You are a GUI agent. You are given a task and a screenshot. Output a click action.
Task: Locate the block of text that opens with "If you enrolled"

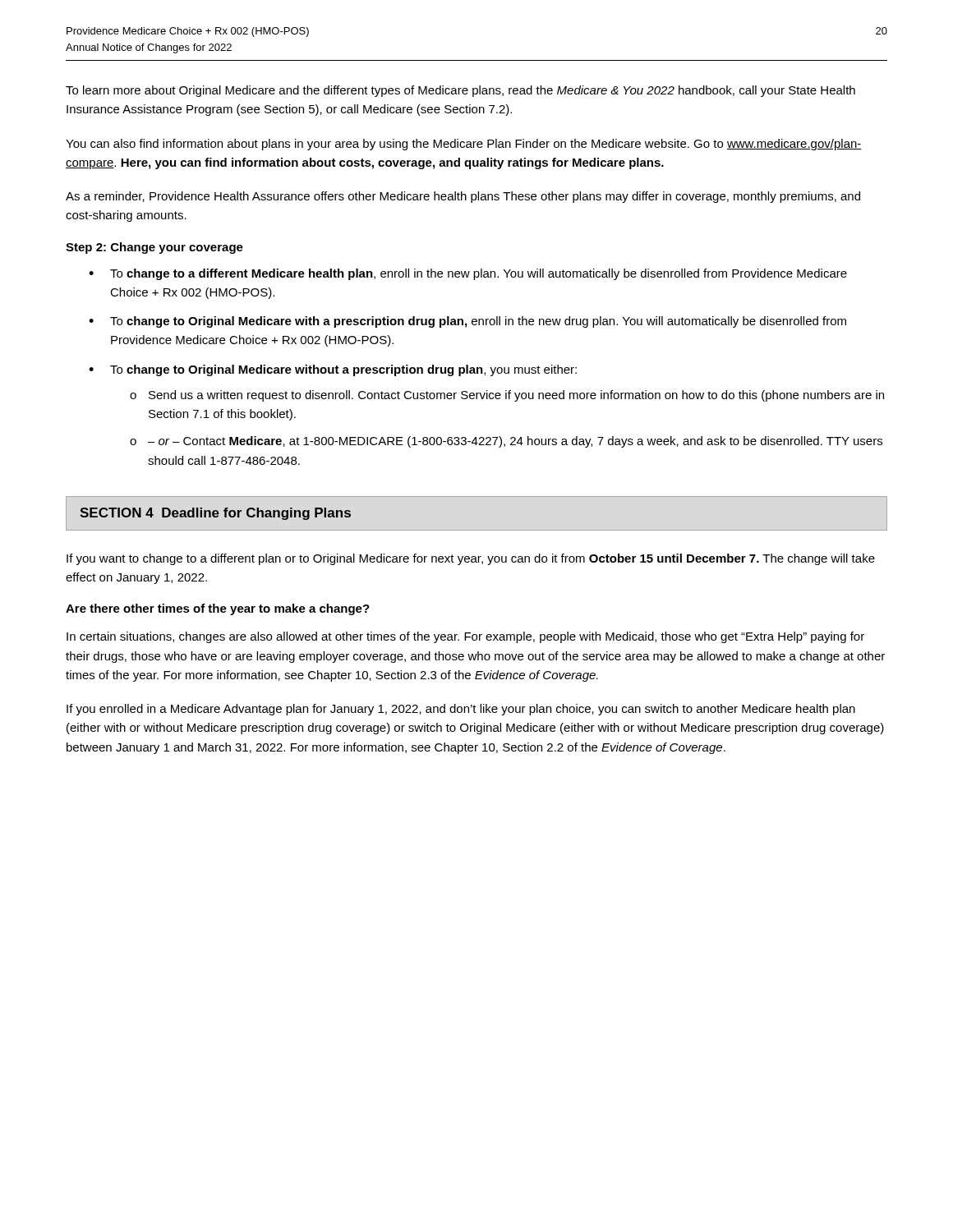[475, 727]
